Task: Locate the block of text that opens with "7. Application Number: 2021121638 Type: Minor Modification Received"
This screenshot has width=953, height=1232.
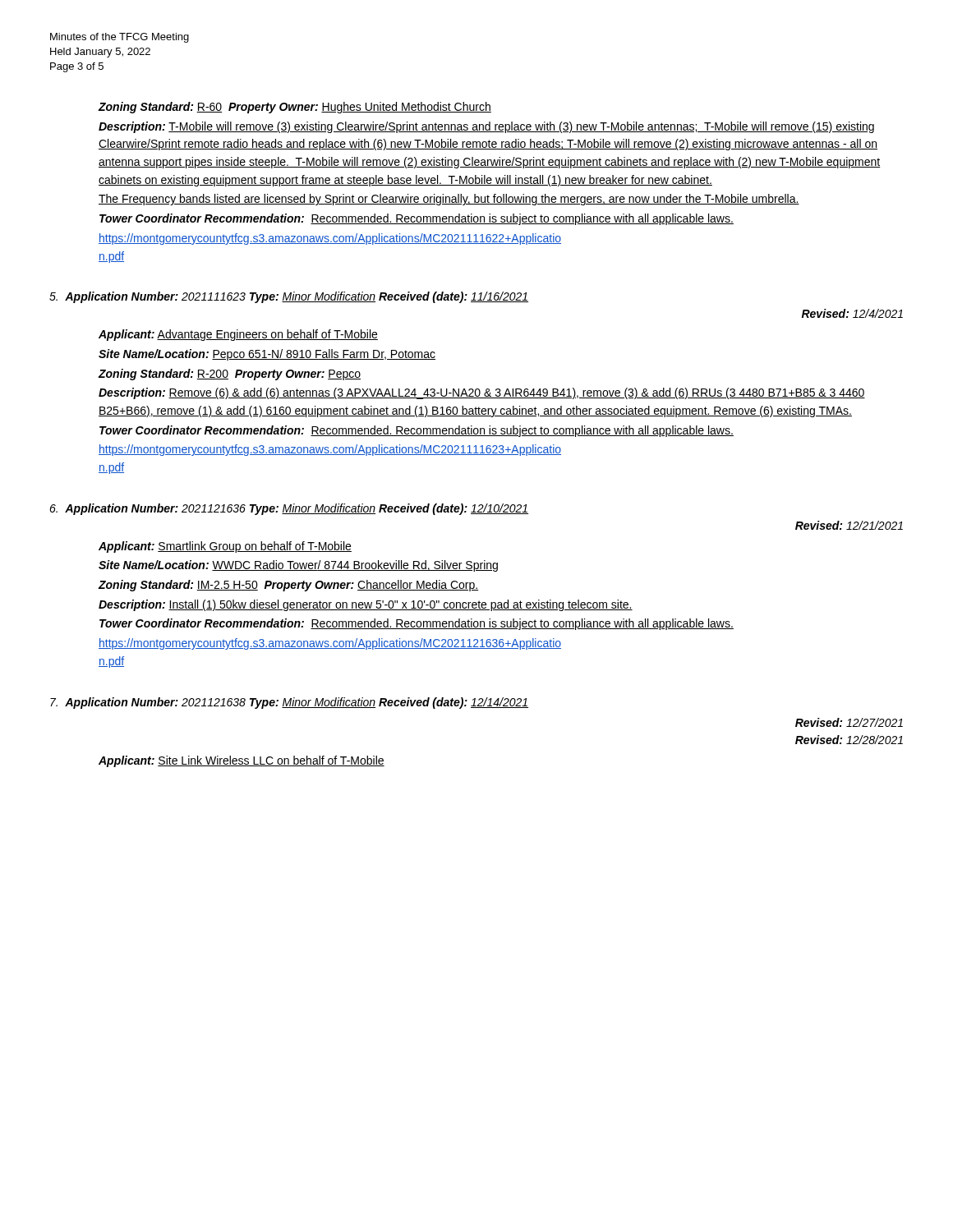Action: 289,703
